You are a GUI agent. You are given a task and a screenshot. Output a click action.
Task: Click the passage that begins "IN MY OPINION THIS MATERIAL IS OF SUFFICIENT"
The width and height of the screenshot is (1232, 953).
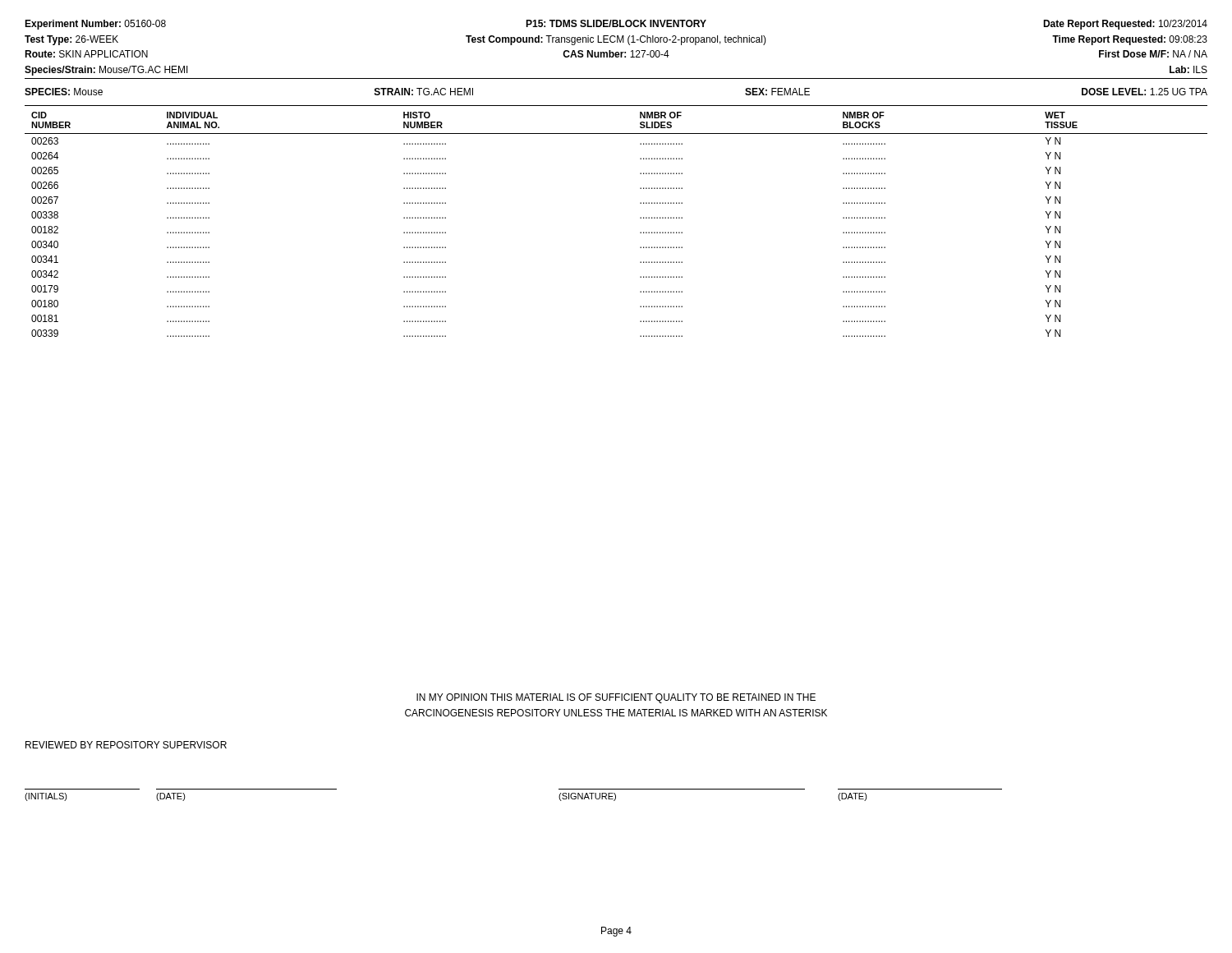click(x=616, y=705)
